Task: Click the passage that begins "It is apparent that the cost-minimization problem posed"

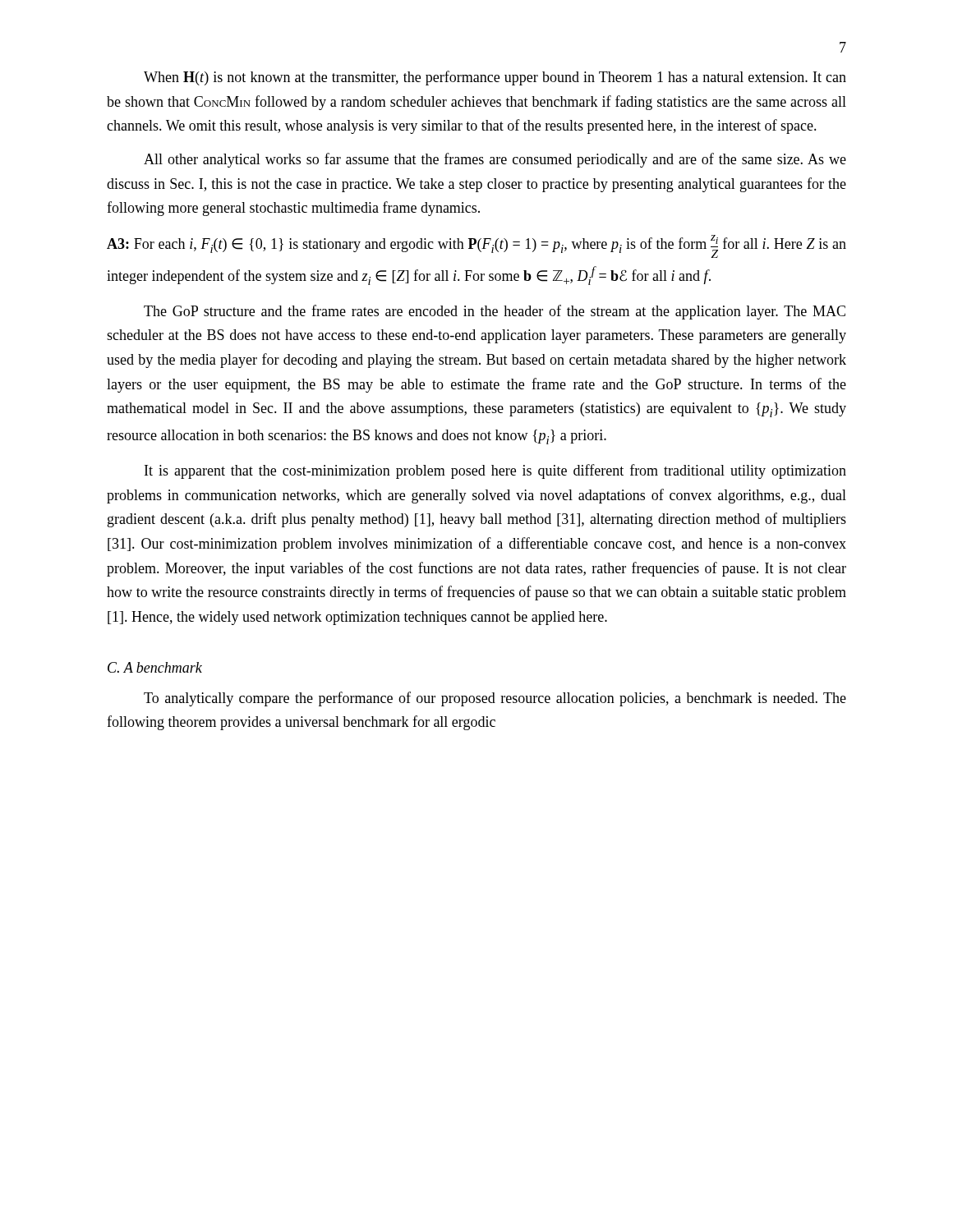Action: (x=476, y=544)
